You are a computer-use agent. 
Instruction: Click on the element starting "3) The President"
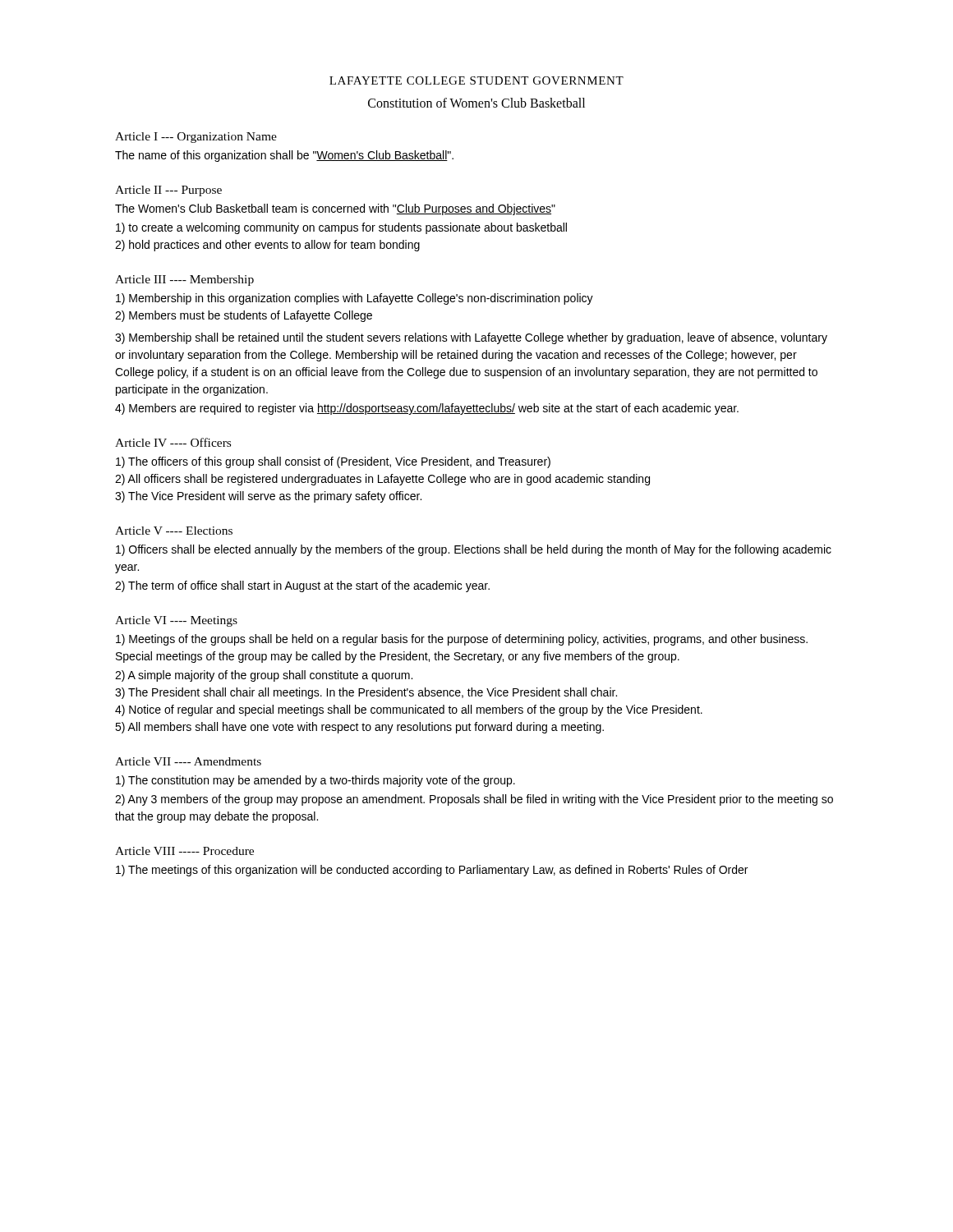click(367, 692)
